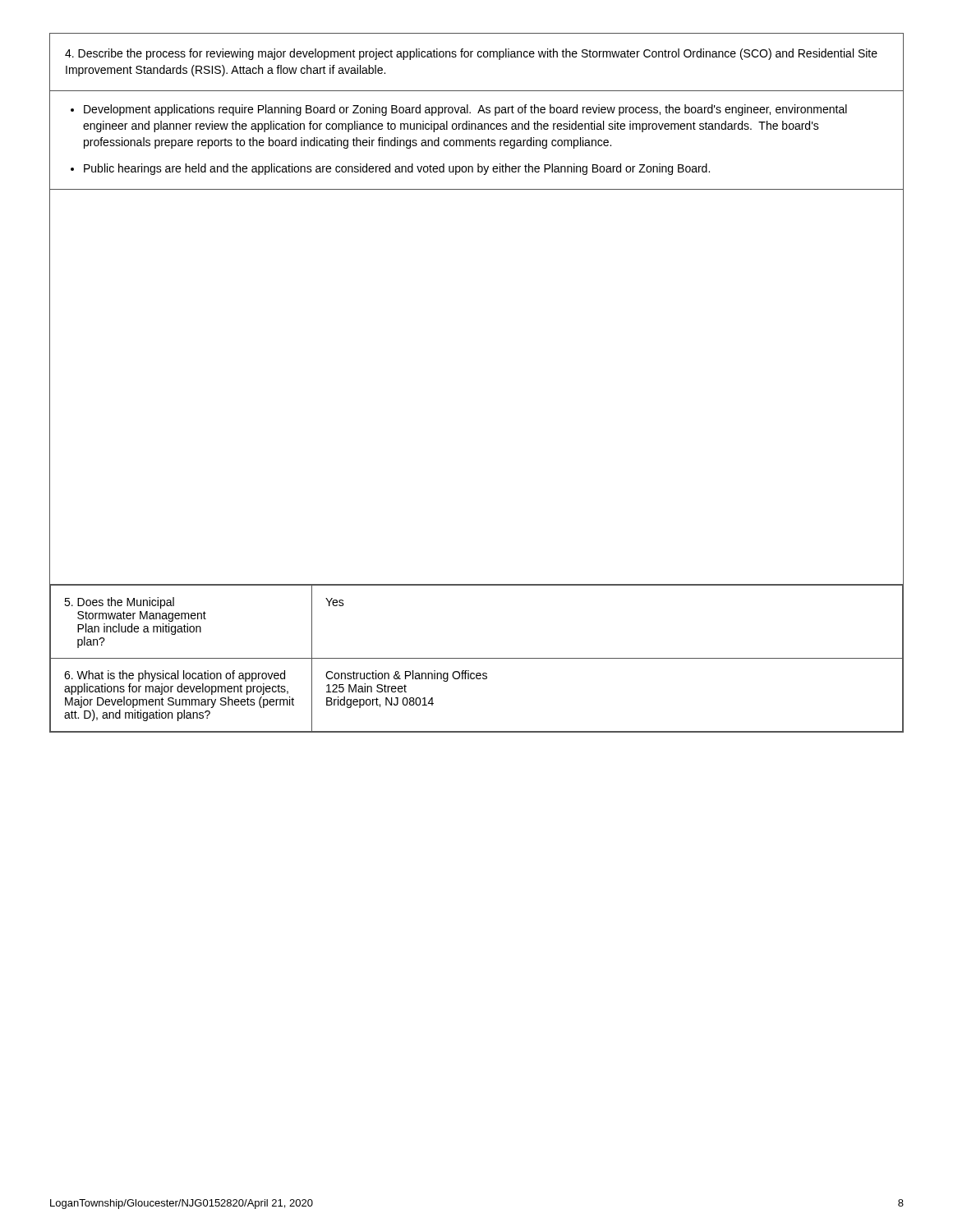953x1232 pixels.
Task: Find the text block containing "Describe the process for reviewing major development project"
Action: (471, 62)
